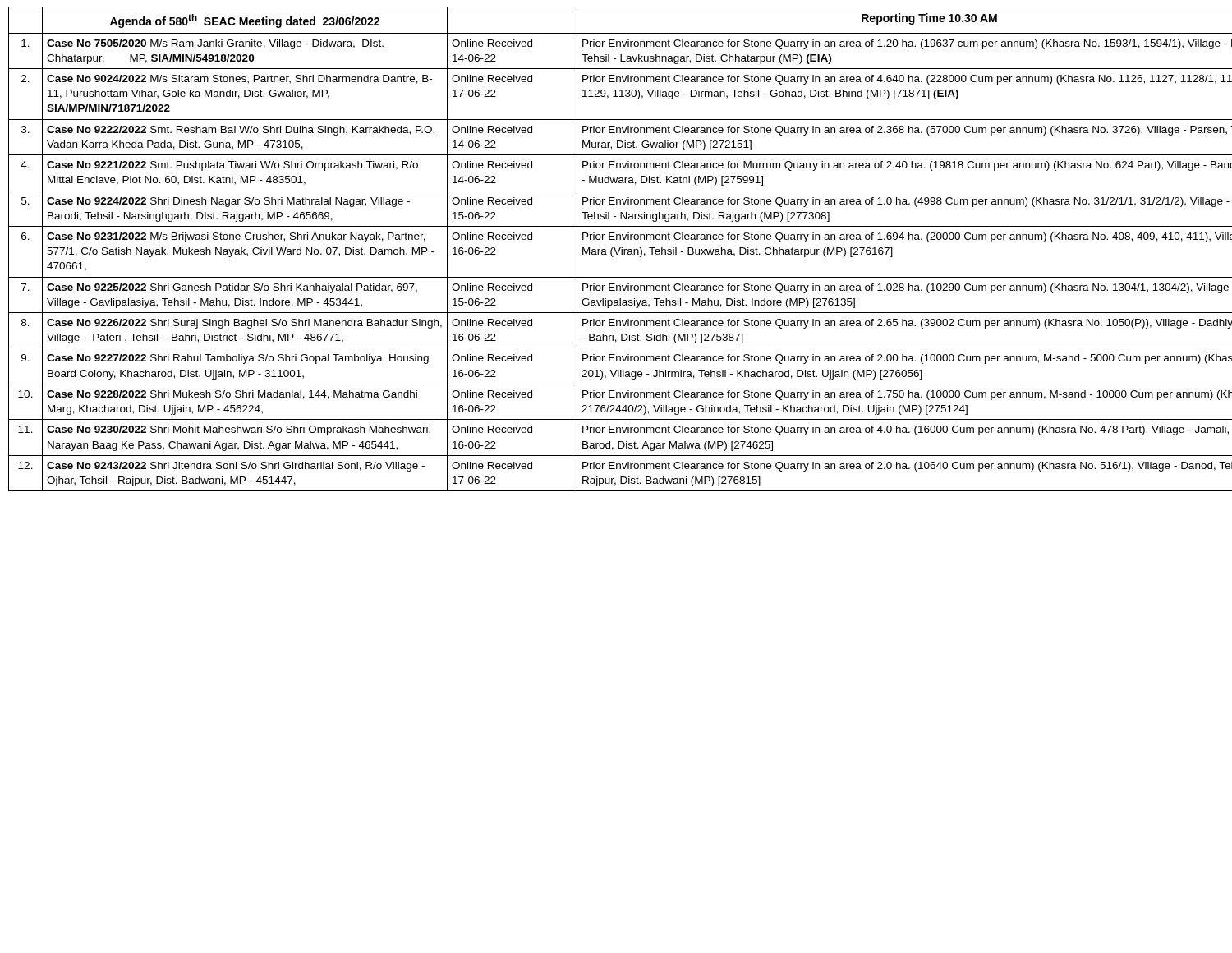Find a table

[x=616, y=249]
